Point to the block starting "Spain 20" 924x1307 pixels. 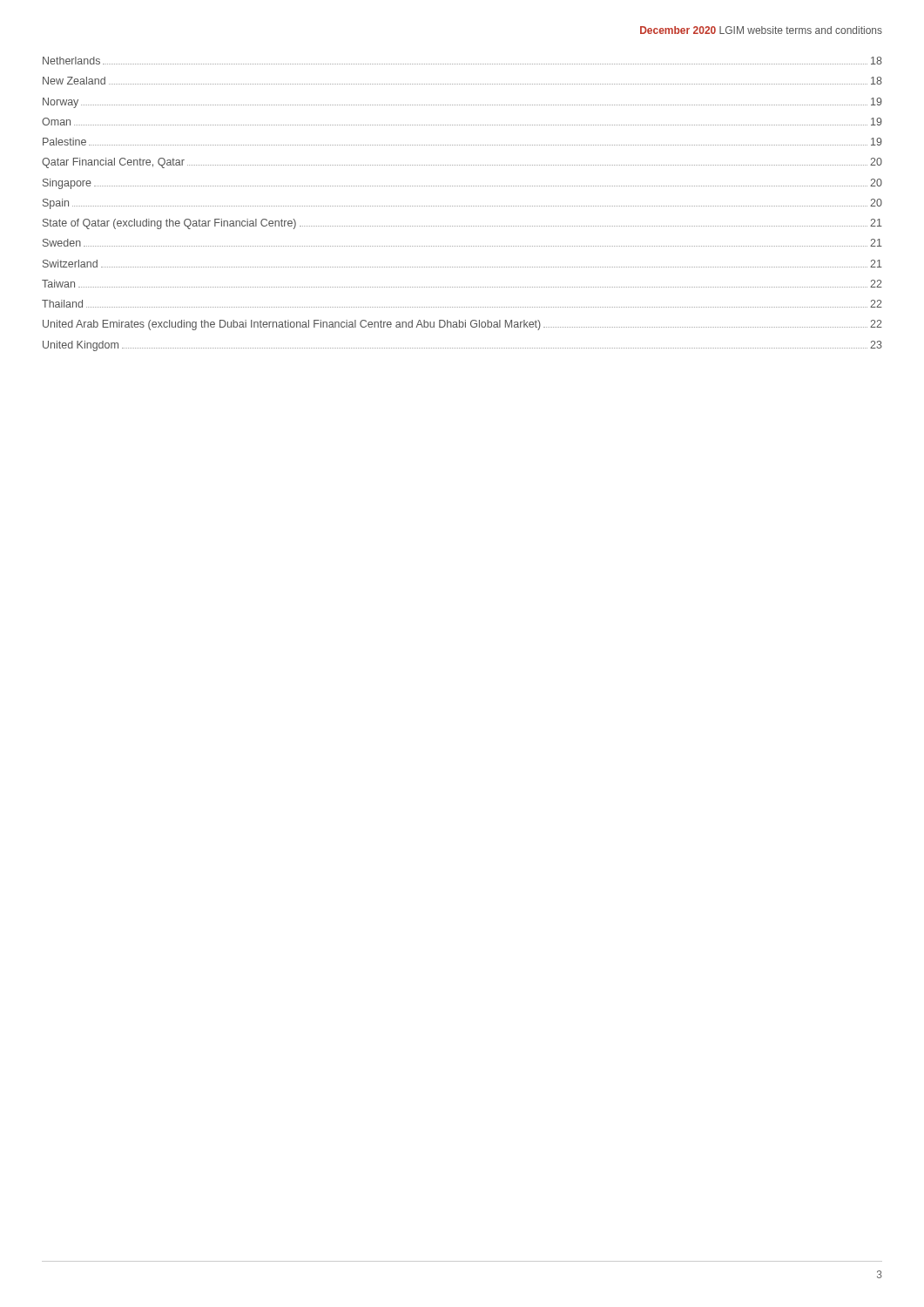[x=462, y=203]
